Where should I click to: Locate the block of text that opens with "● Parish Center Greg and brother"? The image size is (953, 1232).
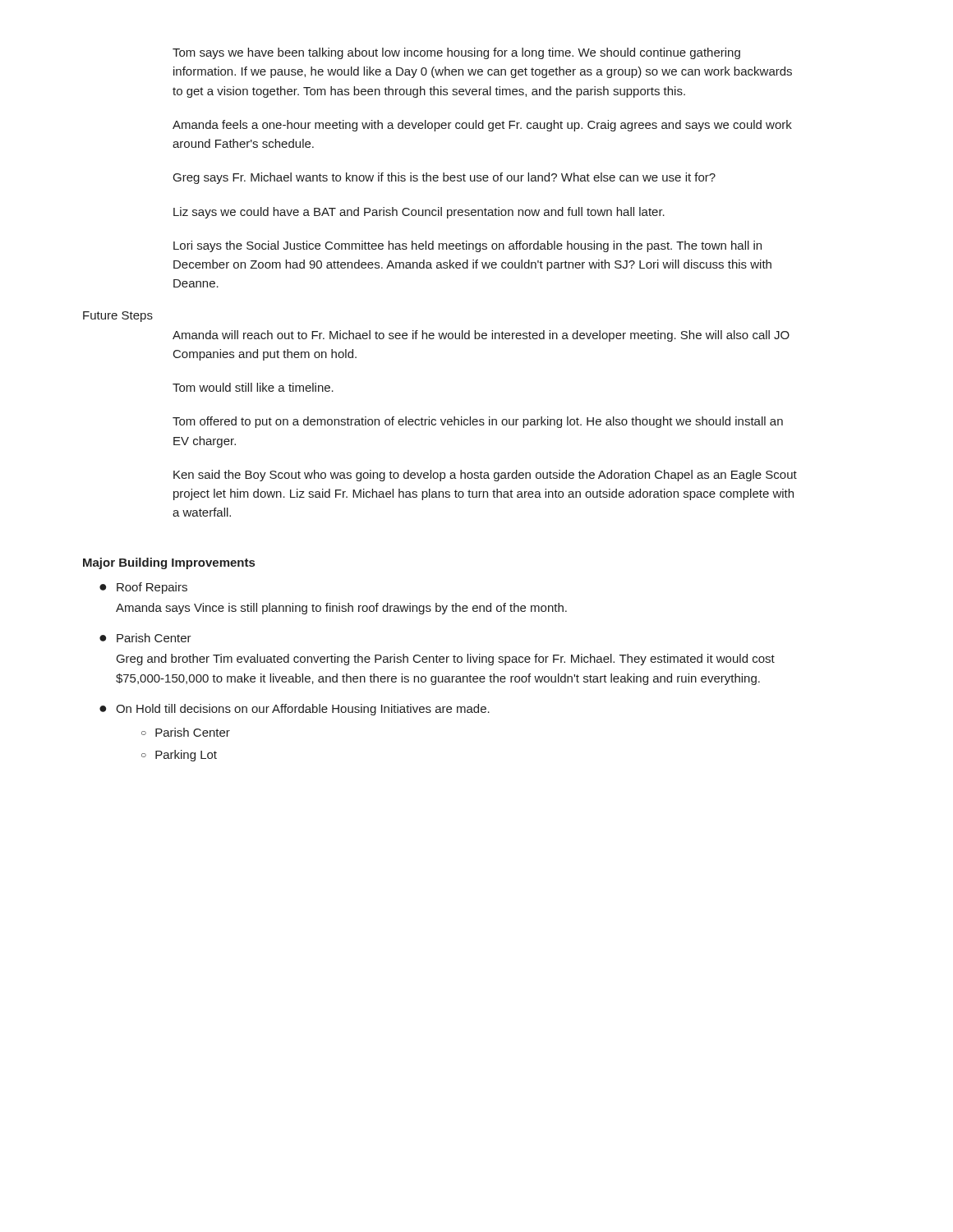(x=448, y=658)
